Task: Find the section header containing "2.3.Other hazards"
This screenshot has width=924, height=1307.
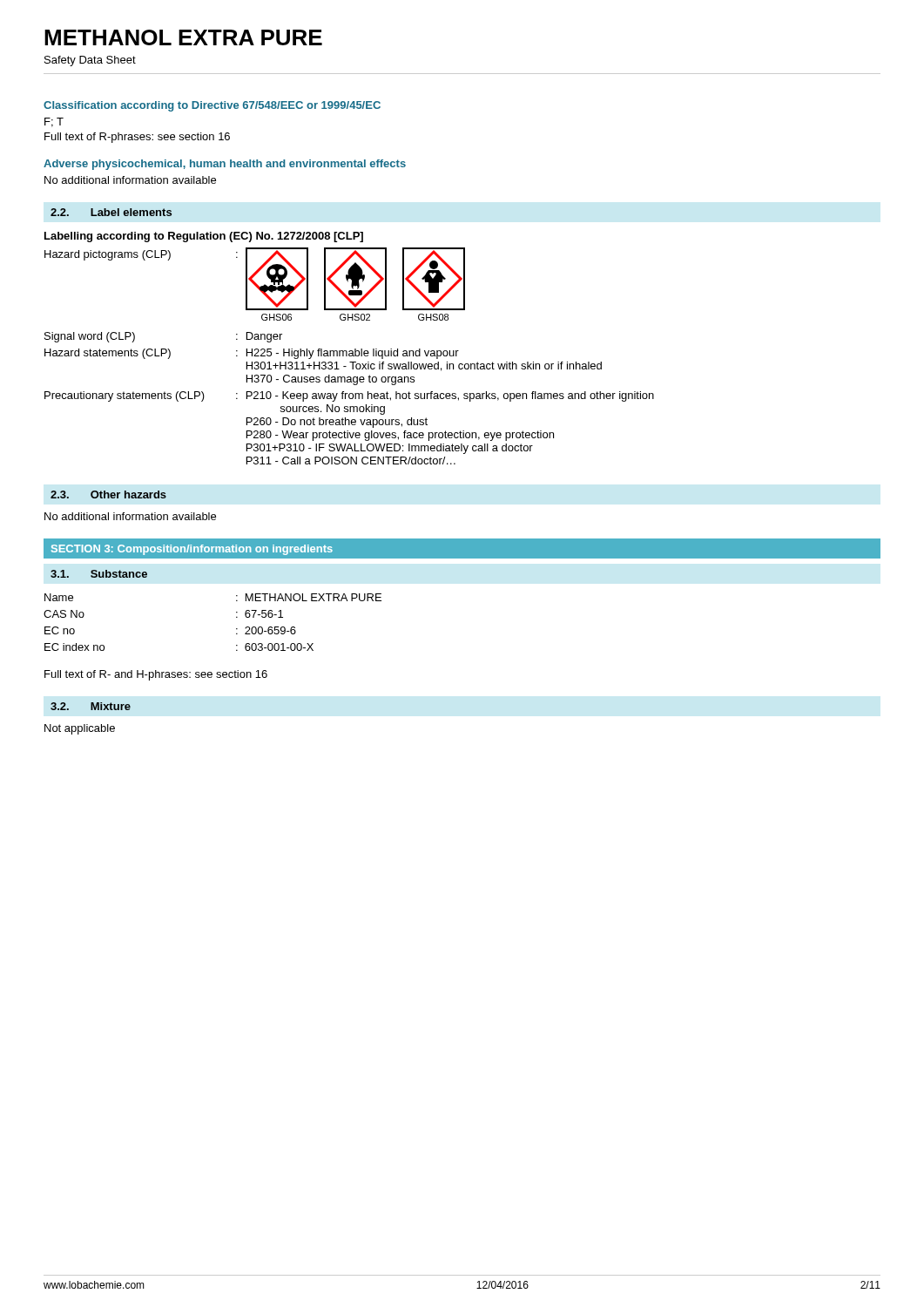Action: click(x=108, y=494)
